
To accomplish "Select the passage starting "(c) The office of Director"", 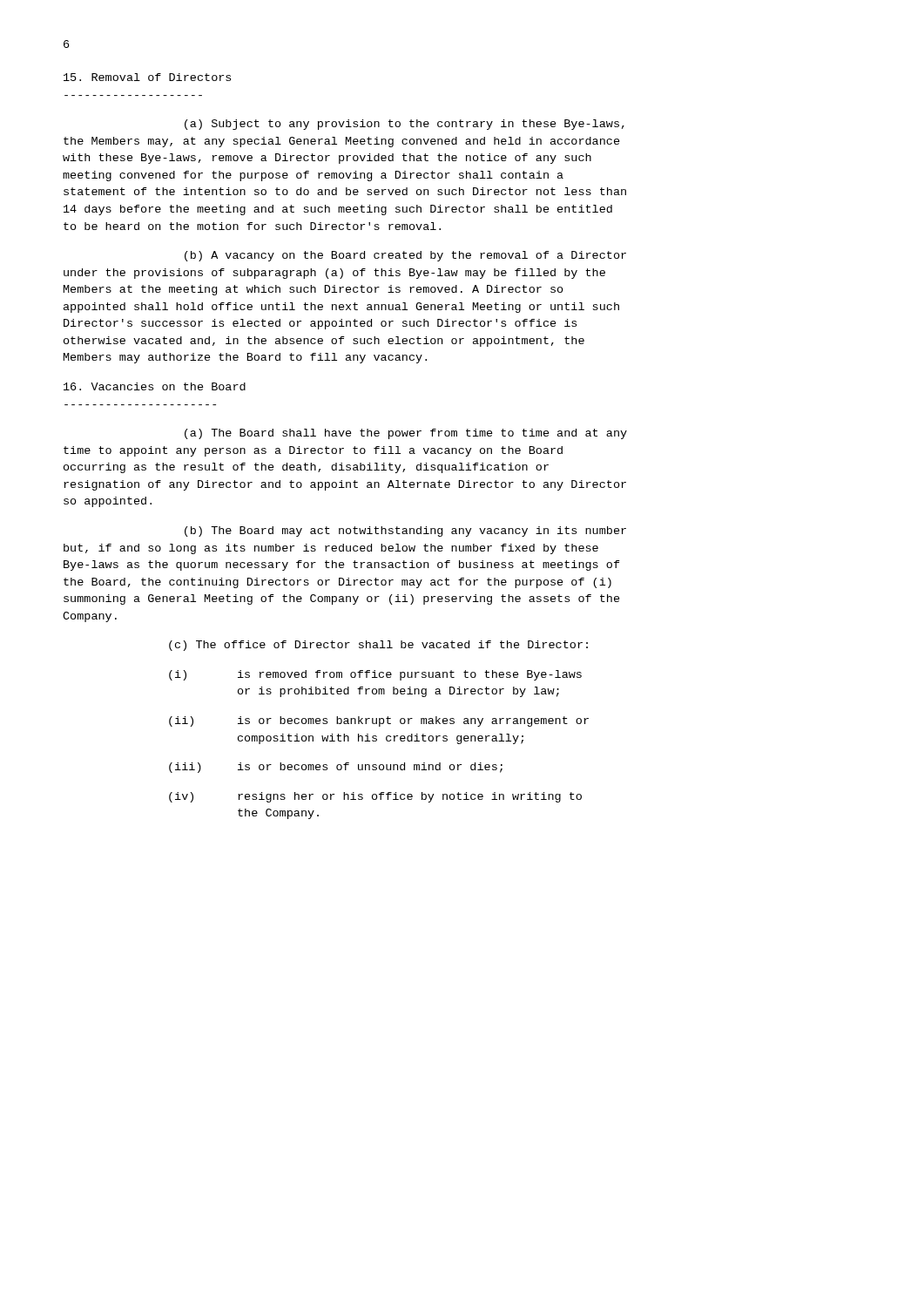I will [379, 646].
